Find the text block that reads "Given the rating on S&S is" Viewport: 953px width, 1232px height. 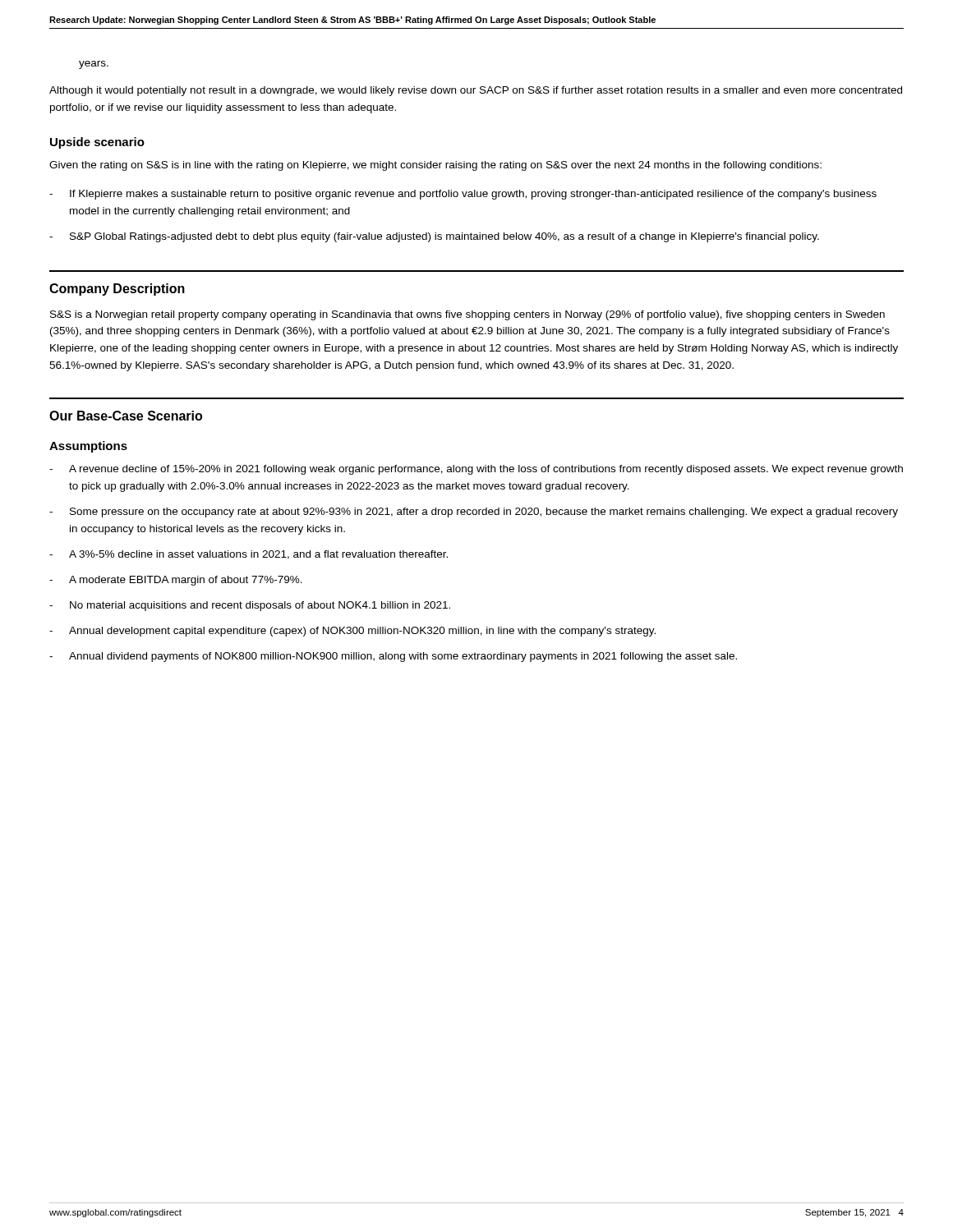click(x=436, y=165)
